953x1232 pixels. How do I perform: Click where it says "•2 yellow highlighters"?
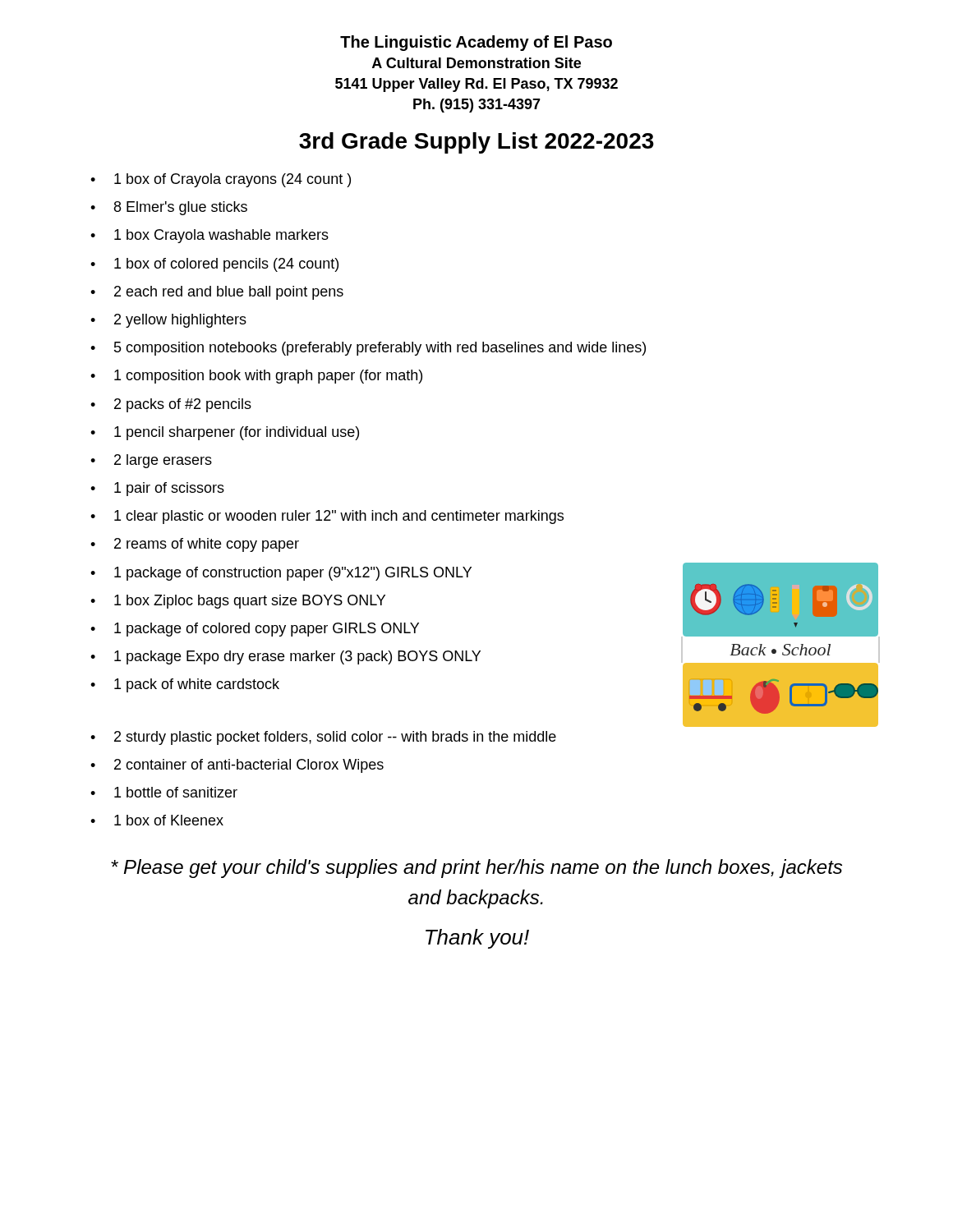[x=168, y=321]
